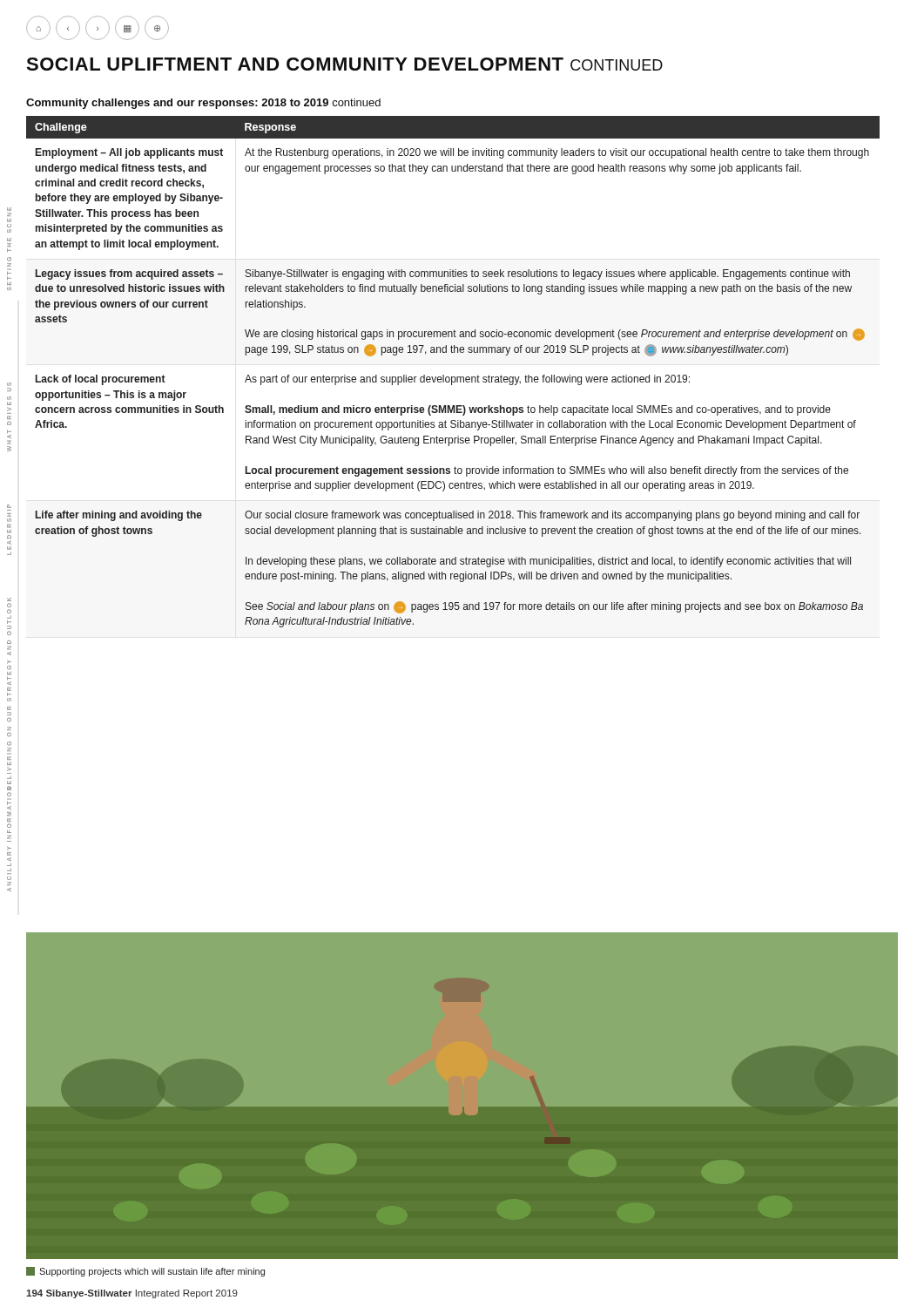This screenshot has width=924, height=1307.
Task: Find the text block starting "Community challenges and our responses: 2018"
Action: 204,103
